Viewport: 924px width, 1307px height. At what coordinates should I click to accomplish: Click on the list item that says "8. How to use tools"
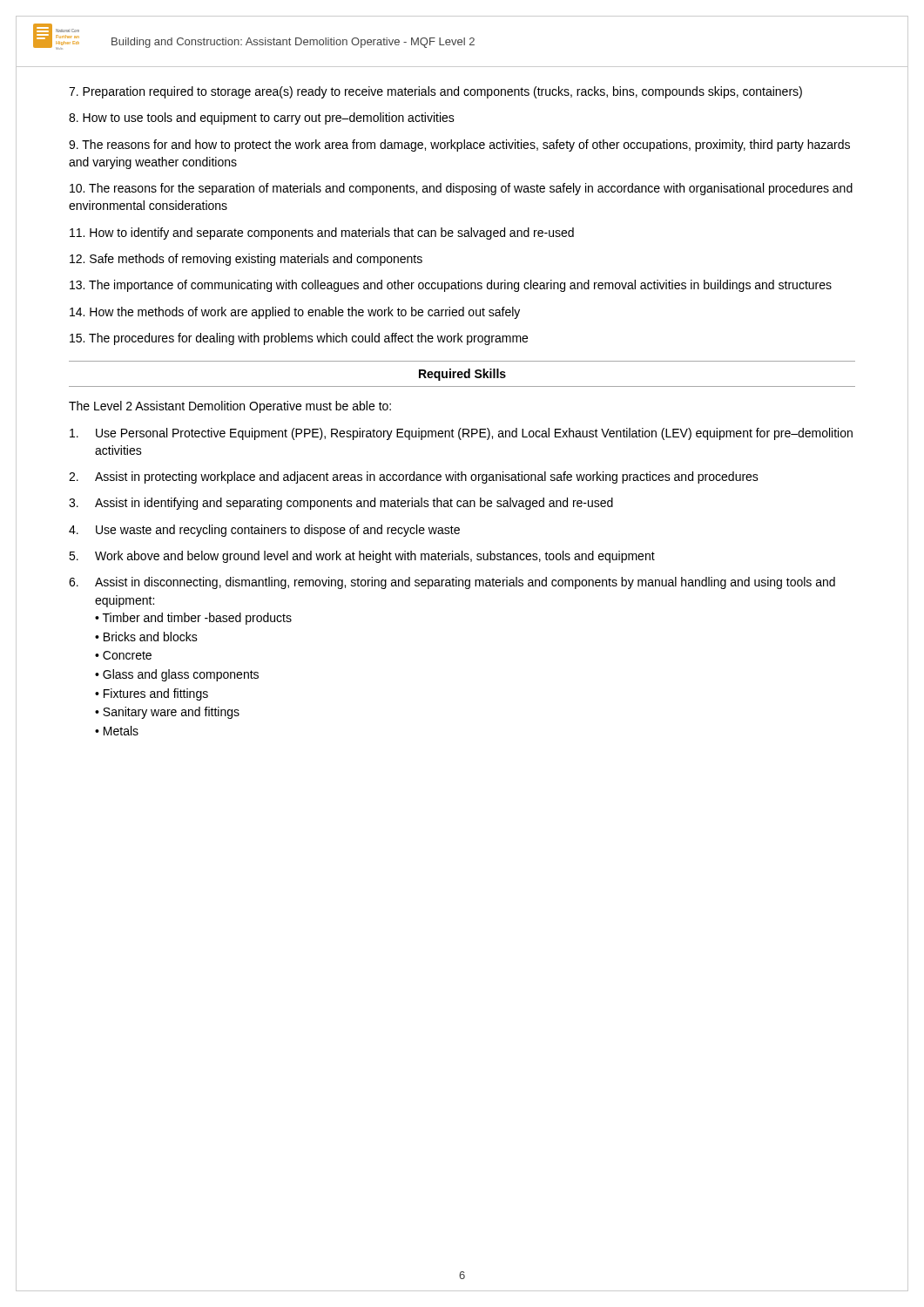[x=262, y=118]
